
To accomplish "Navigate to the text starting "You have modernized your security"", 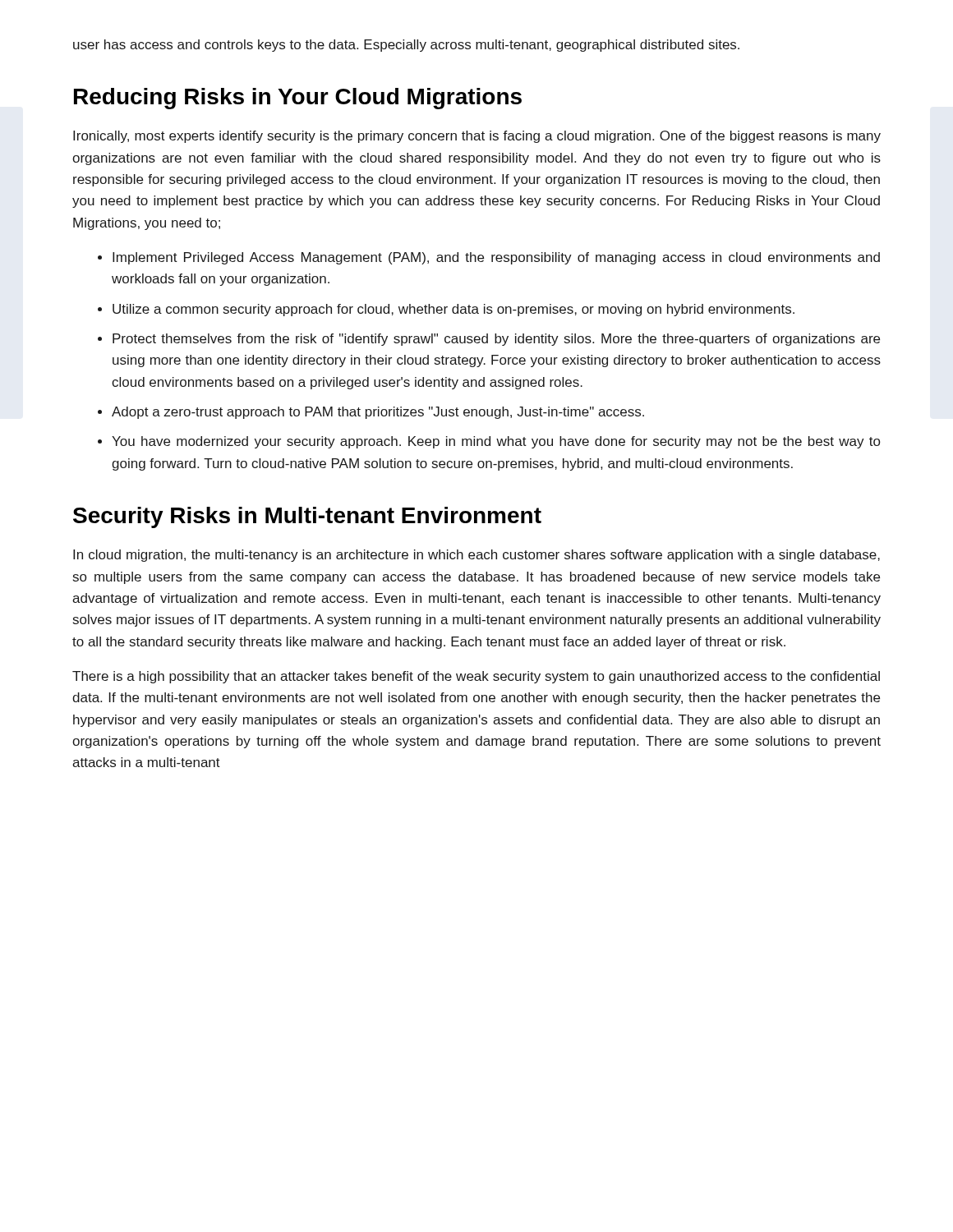I will point(496,453).
